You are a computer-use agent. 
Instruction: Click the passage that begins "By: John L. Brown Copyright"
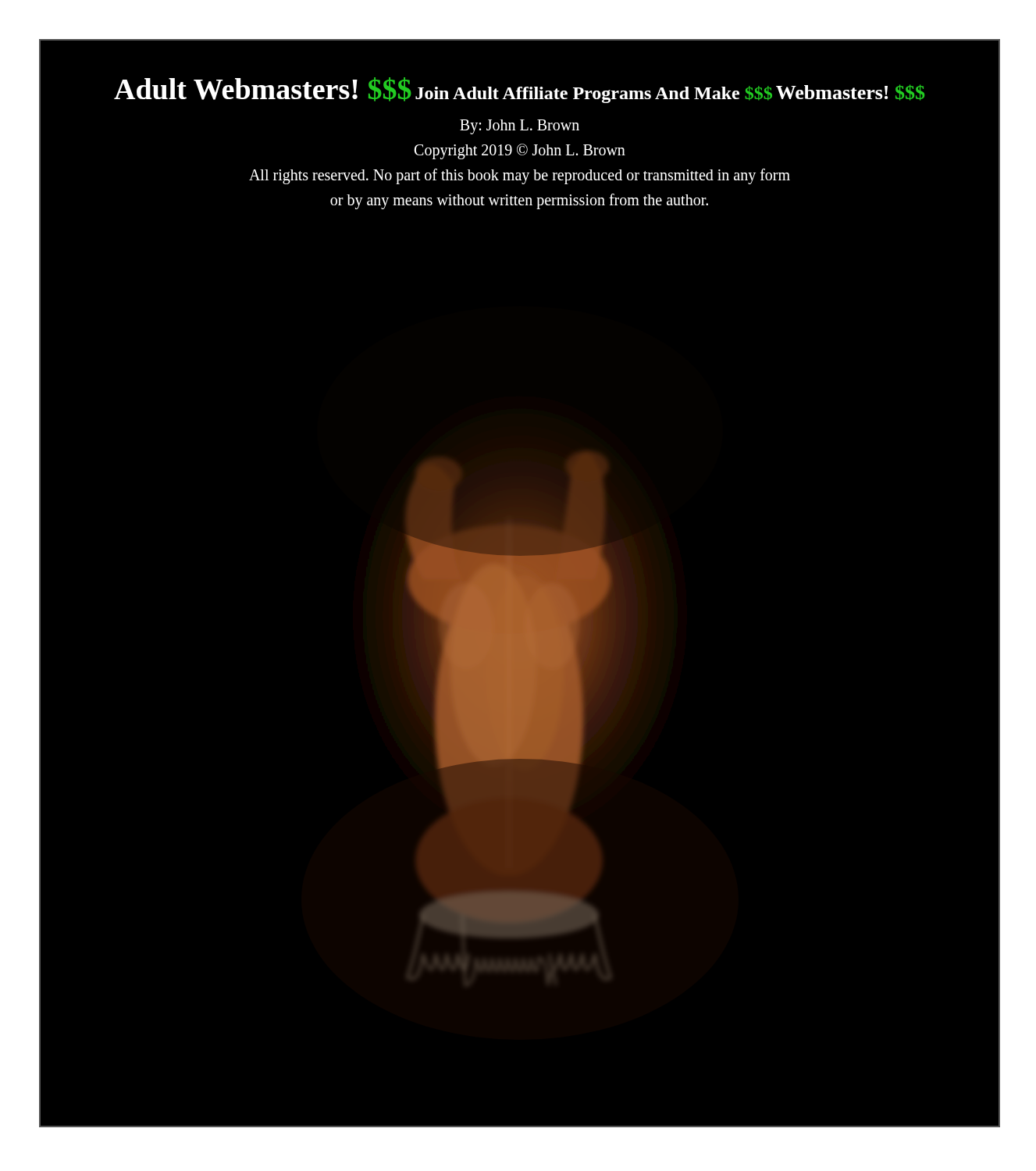point(520,162)
